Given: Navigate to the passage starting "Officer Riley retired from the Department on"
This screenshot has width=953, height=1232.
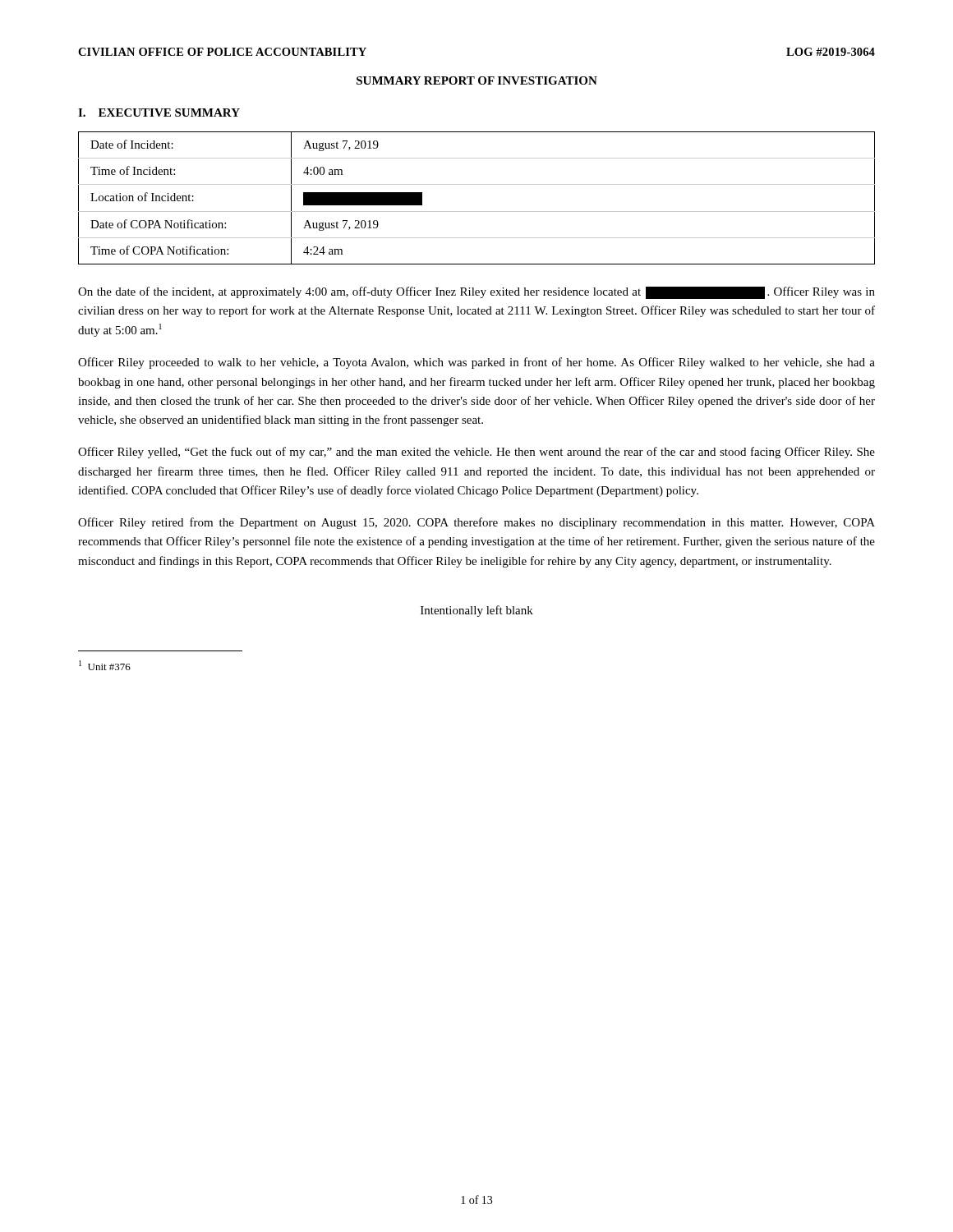Looking at the screenshot, I should coord(476,542).
